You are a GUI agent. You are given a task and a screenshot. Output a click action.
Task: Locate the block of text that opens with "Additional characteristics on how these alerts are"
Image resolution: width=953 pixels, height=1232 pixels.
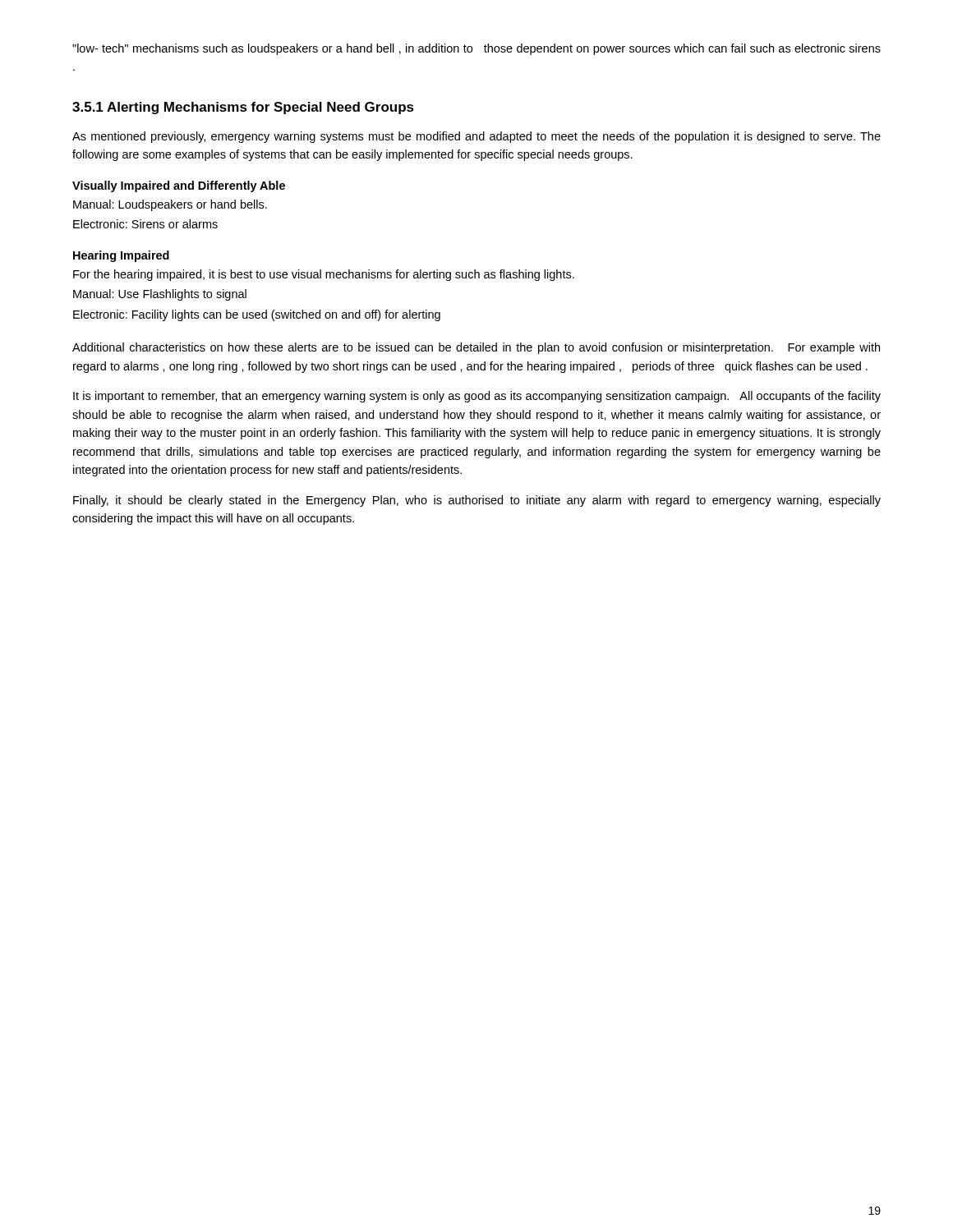pos(476,357)
